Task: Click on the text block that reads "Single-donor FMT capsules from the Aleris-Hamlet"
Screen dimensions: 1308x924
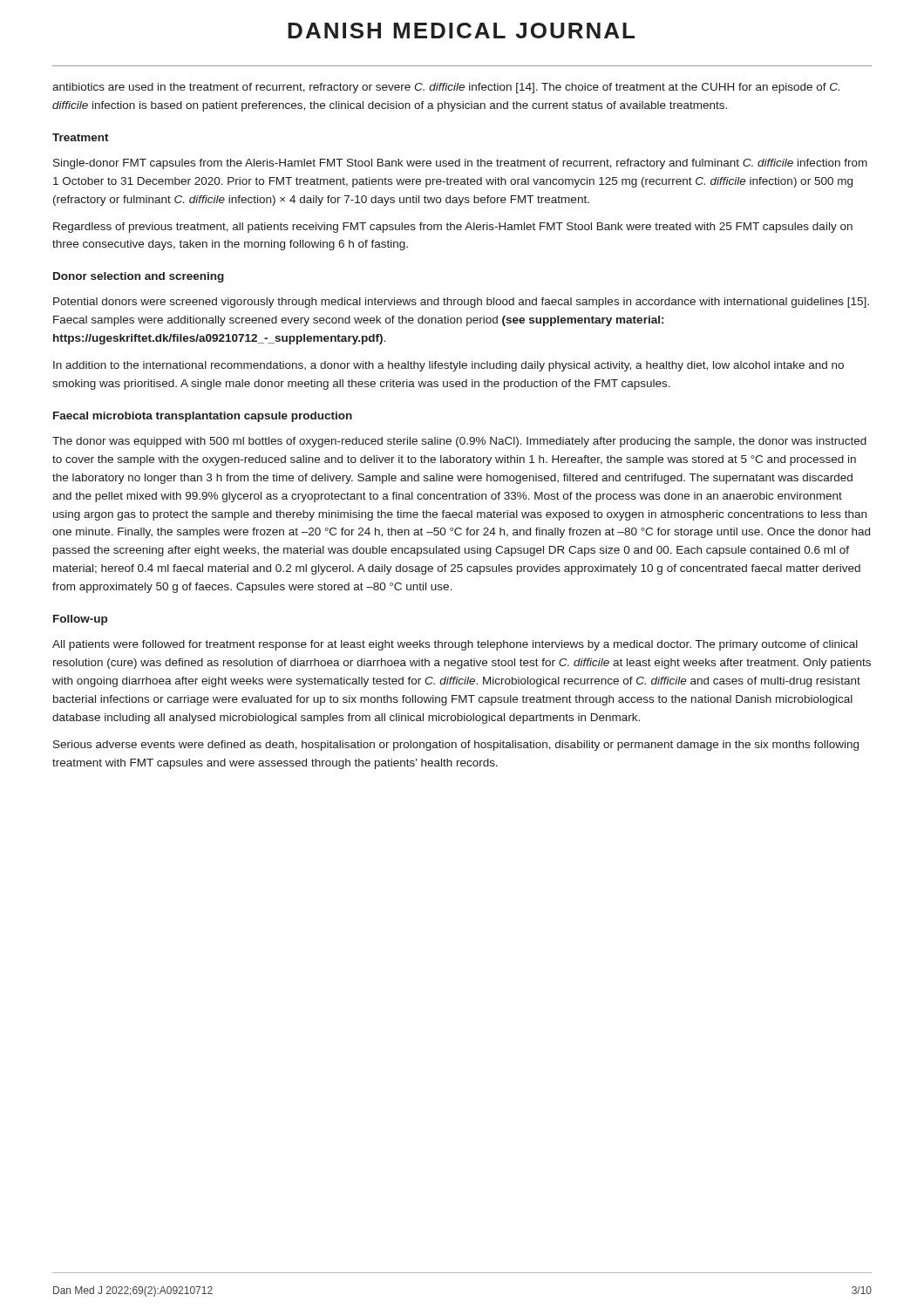Action: click(462, 181)
